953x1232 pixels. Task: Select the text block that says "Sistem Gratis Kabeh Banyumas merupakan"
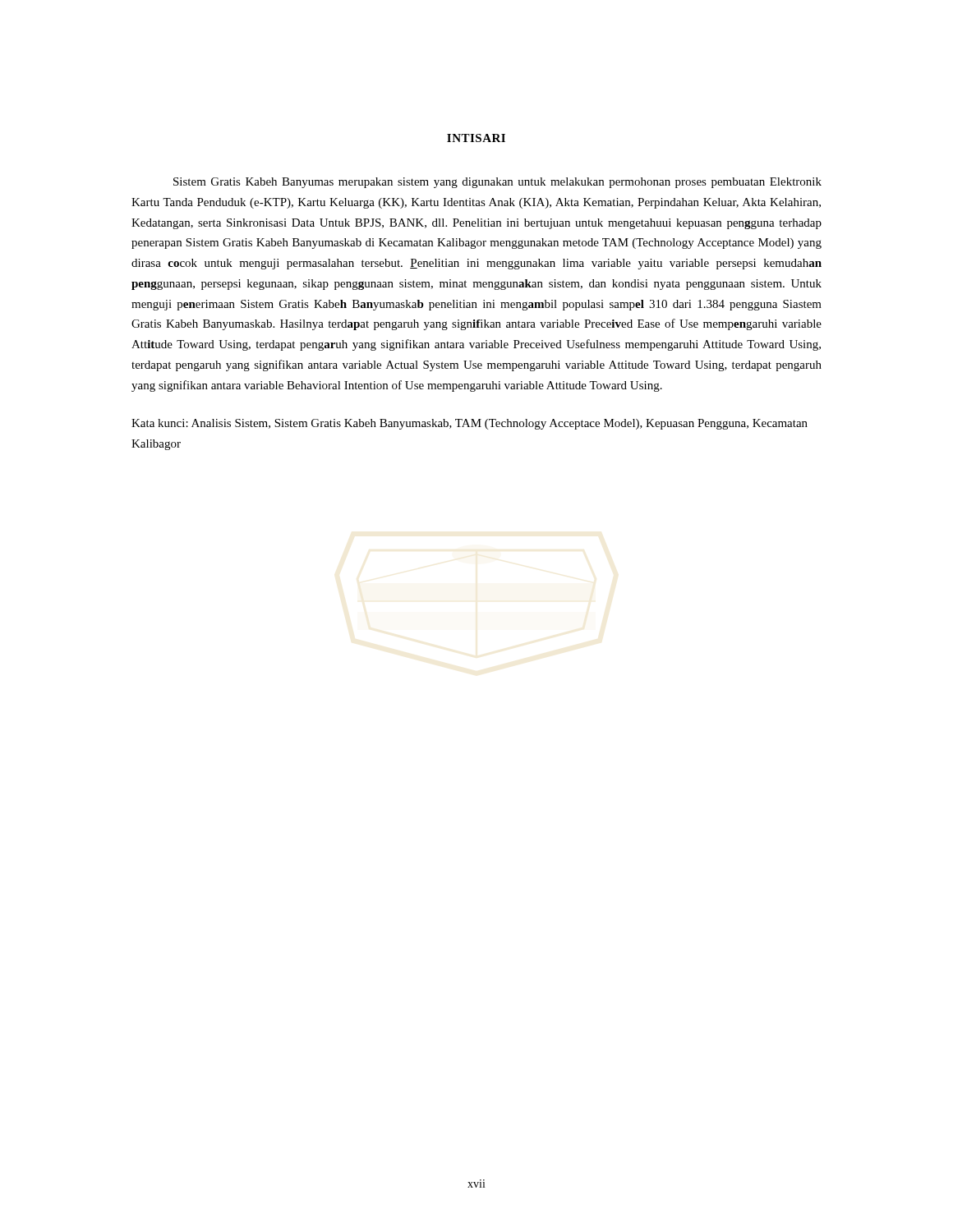476,283
